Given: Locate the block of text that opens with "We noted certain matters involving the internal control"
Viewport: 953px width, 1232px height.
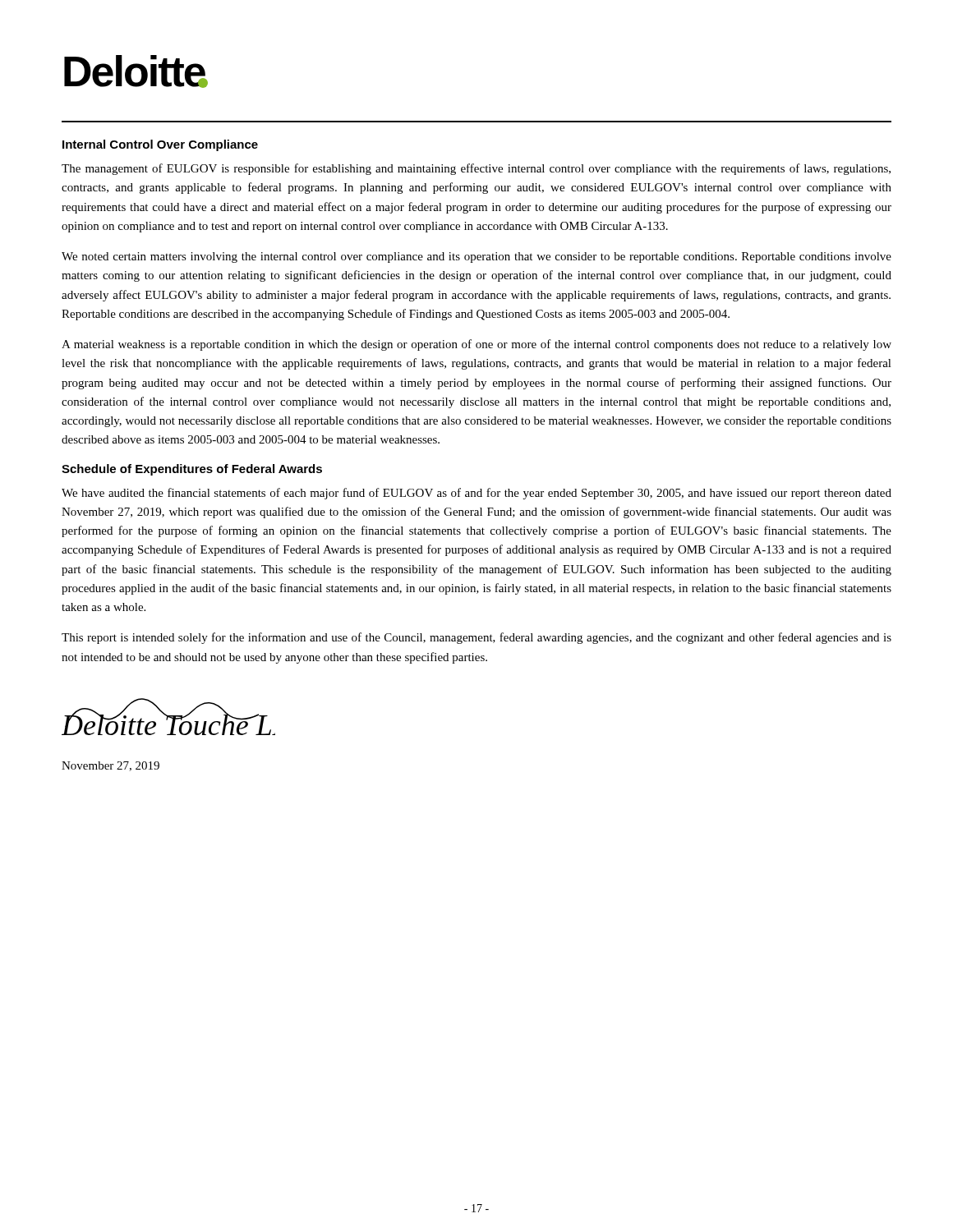Looking at the screenshot, I should click(x=476, y=285).
